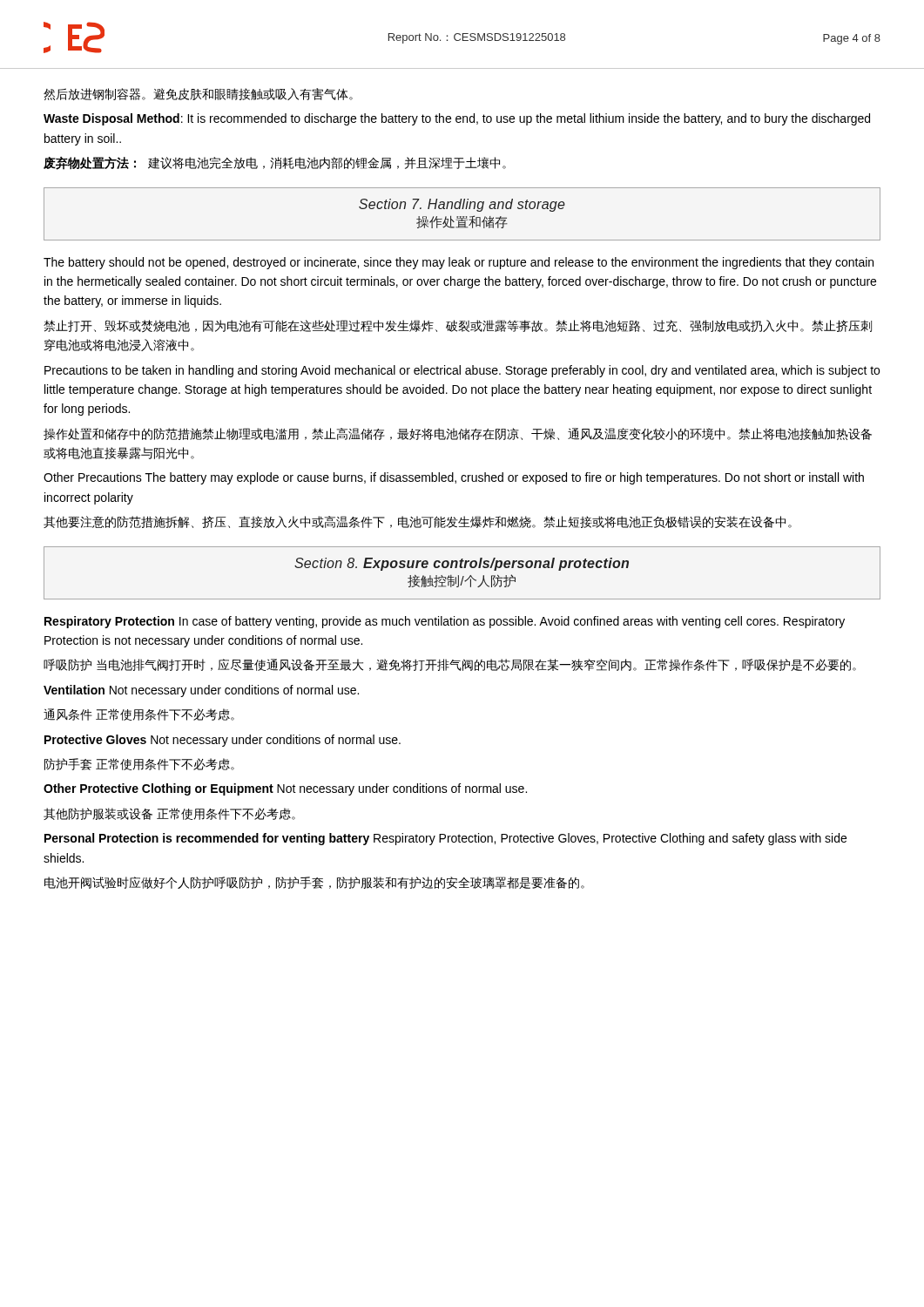Screen dimensions: 1307x924
Task: Select the text block that reads "Respiratory Protection In case of battery"
Action: point(444,631)
